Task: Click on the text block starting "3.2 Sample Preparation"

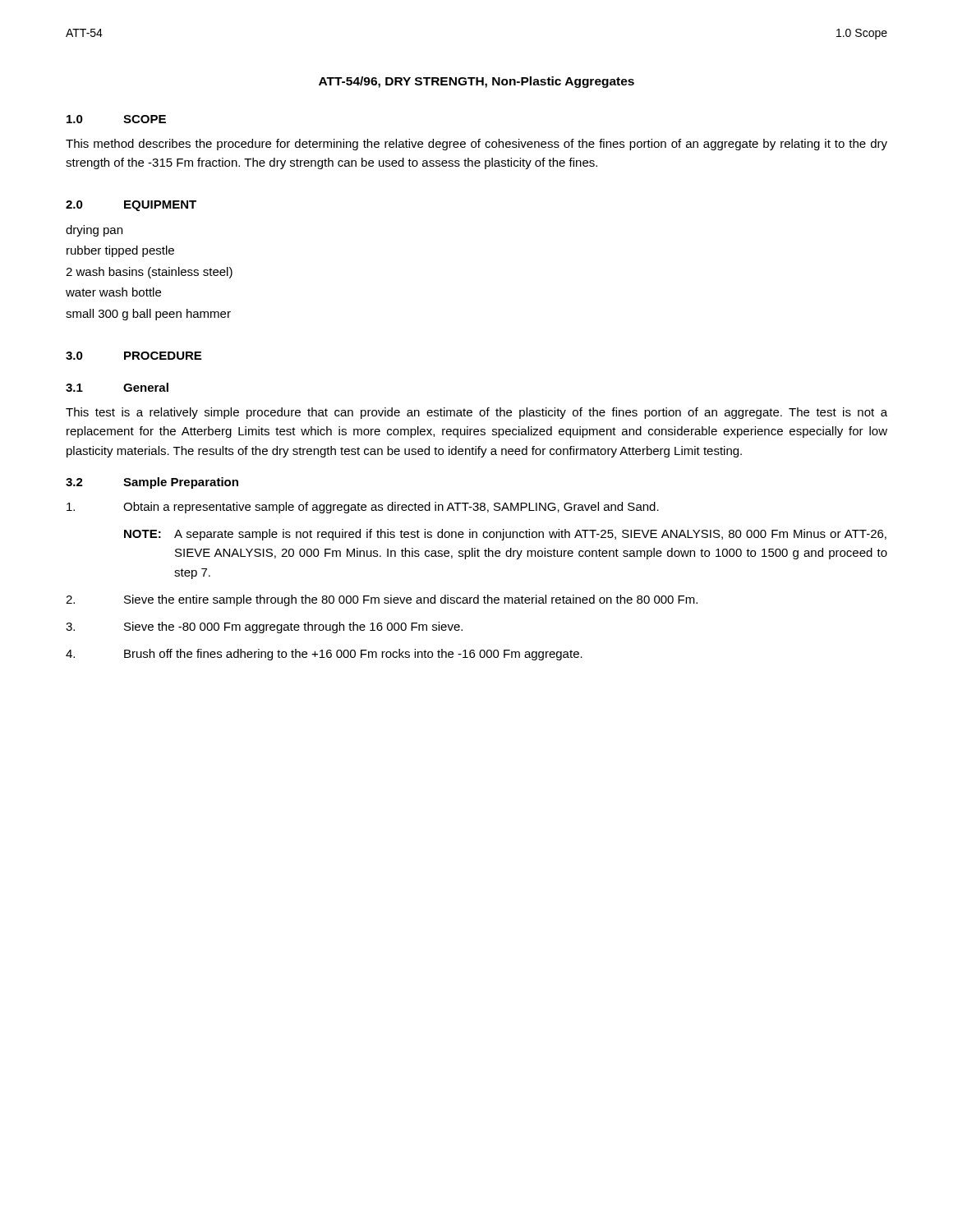Action: pyautogui.click(x=152, y=482)
